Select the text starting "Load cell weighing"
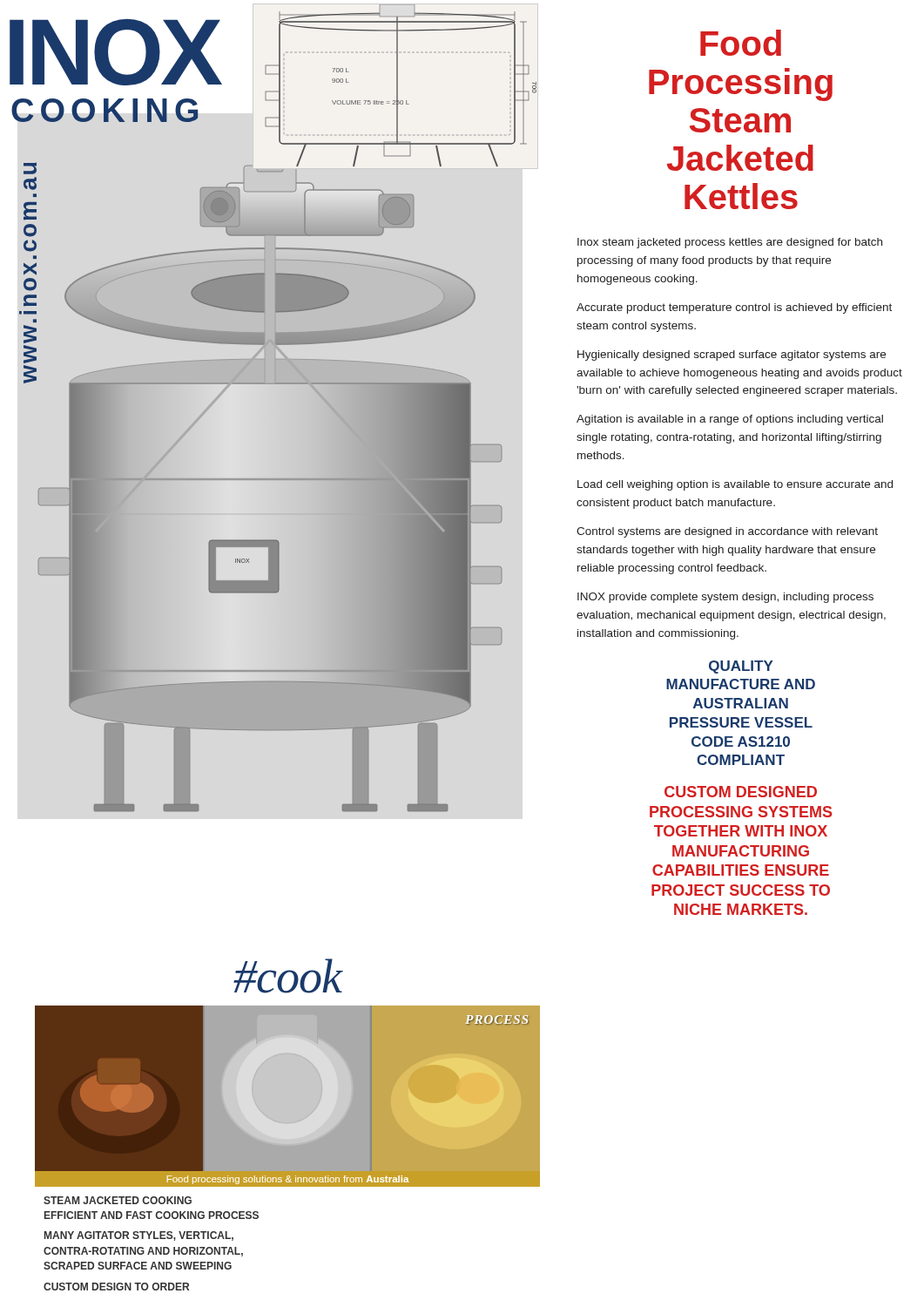 pyautogui.click(x=735, y=493)
